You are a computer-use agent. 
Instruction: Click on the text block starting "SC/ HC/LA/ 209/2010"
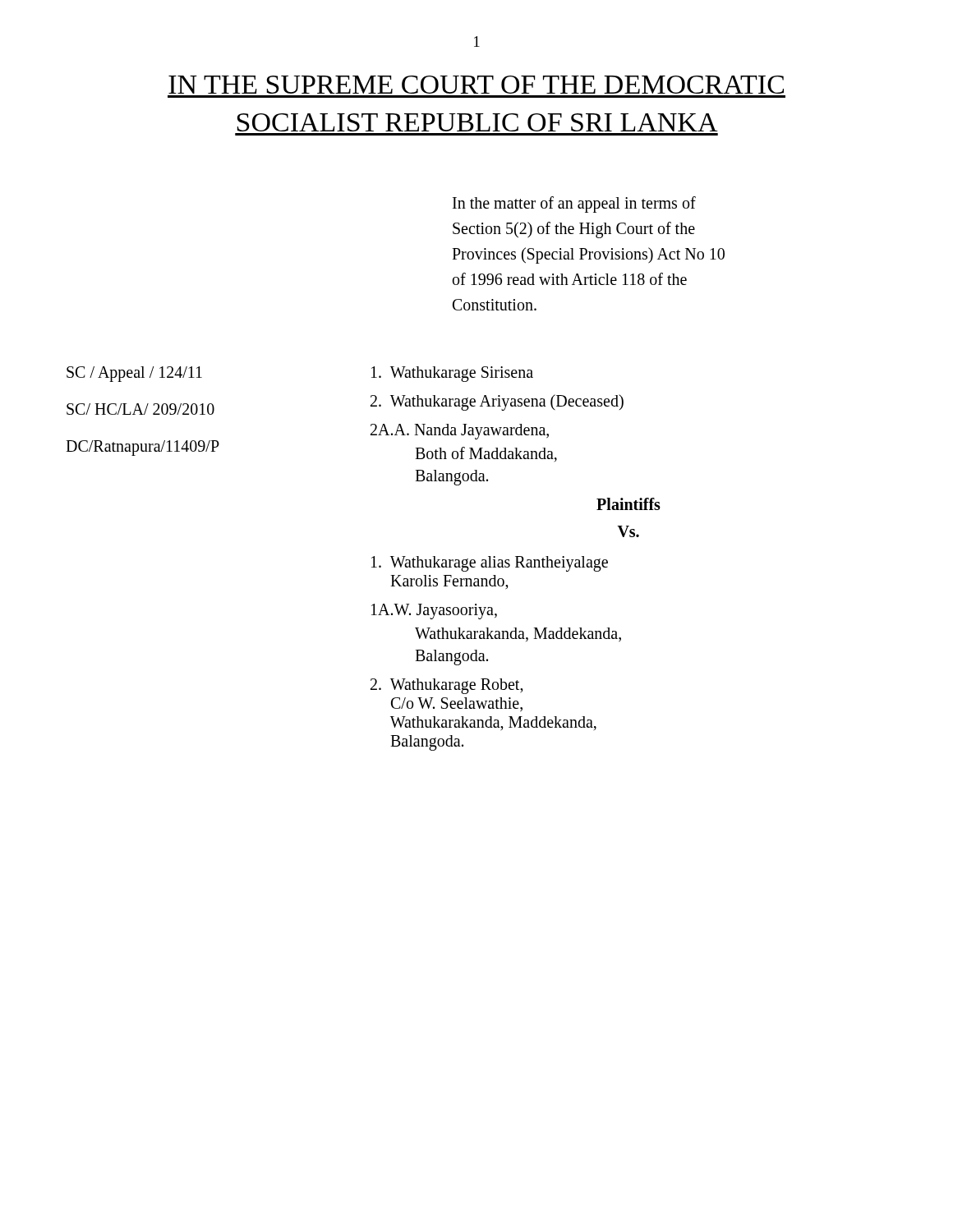pos(140,409)
